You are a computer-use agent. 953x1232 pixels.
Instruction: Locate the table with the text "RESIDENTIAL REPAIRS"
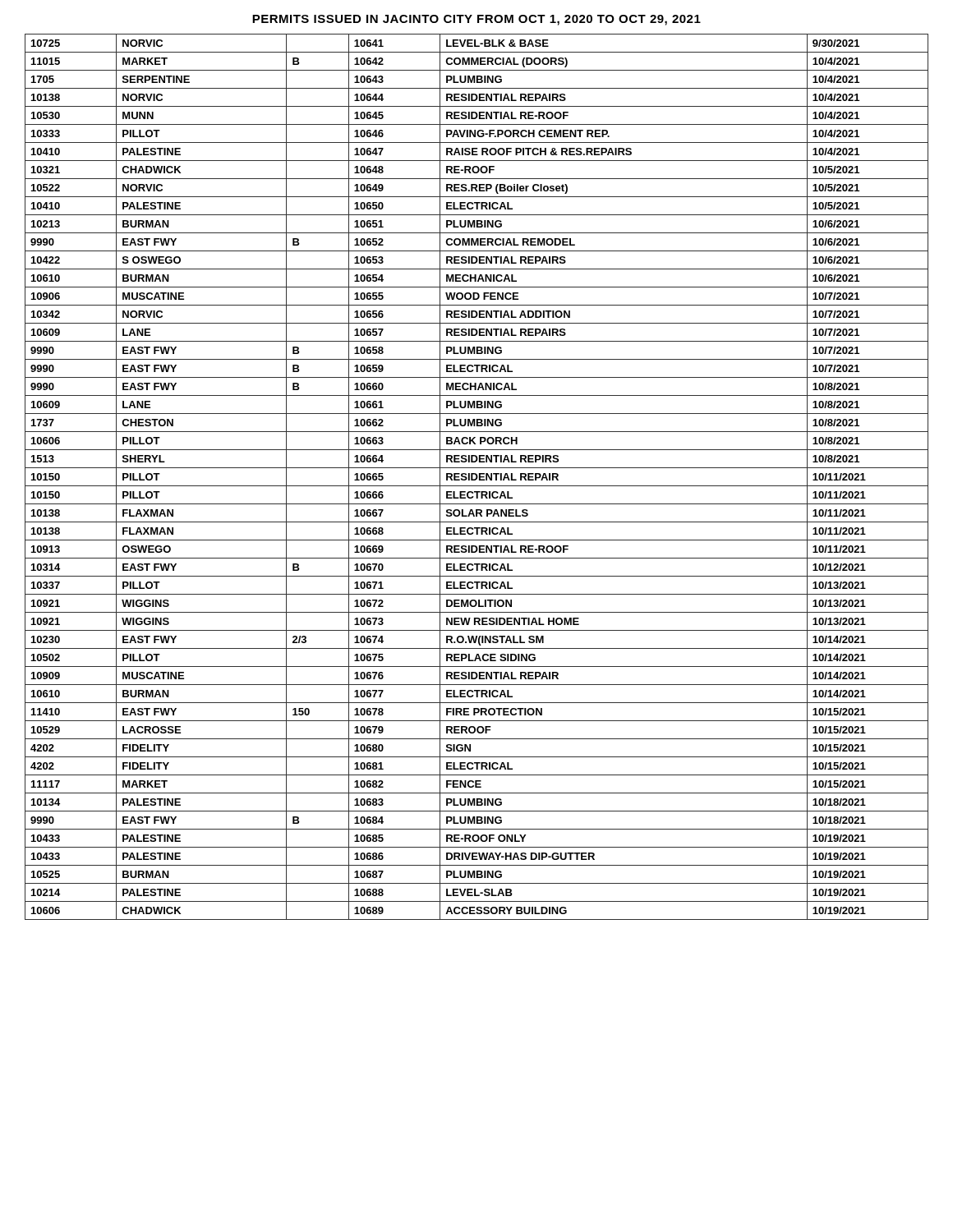[x=476, y=477]
